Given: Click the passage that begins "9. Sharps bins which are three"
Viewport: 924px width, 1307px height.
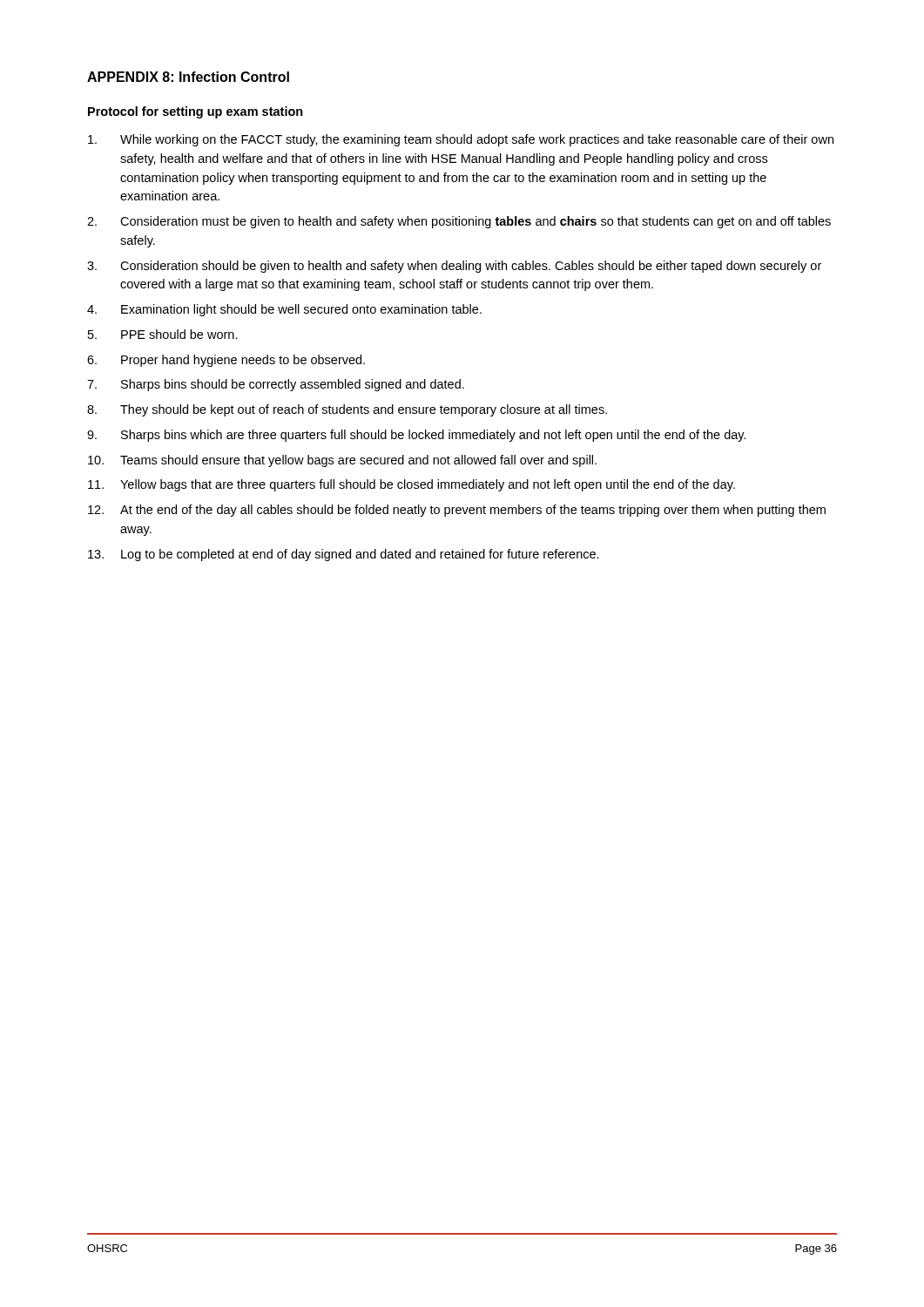Looking at the screenshot, I should (x=462, y=435).
